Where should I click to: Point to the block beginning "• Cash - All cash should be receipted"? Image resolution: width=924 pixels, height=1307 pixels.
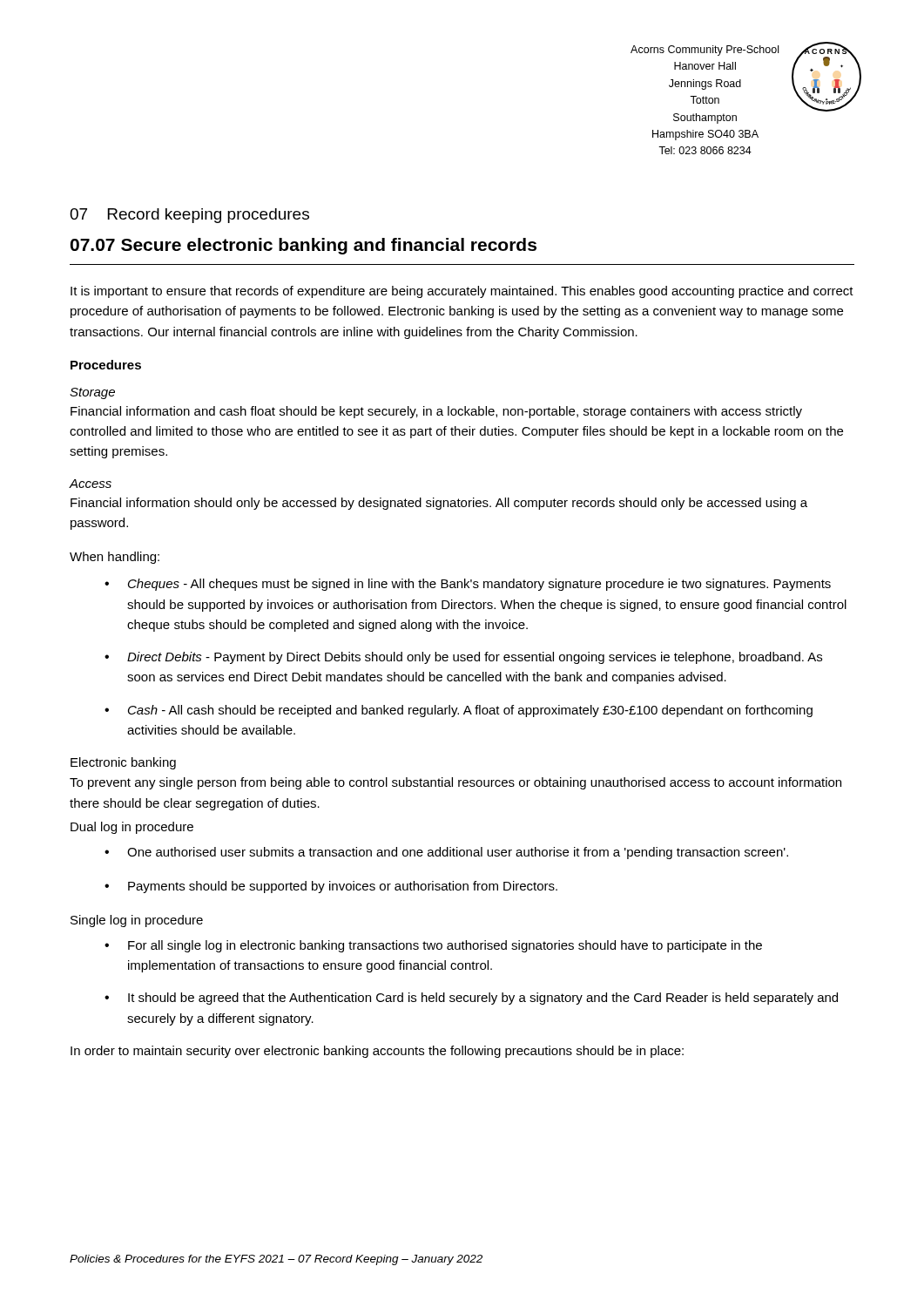[x=479, y=720]
